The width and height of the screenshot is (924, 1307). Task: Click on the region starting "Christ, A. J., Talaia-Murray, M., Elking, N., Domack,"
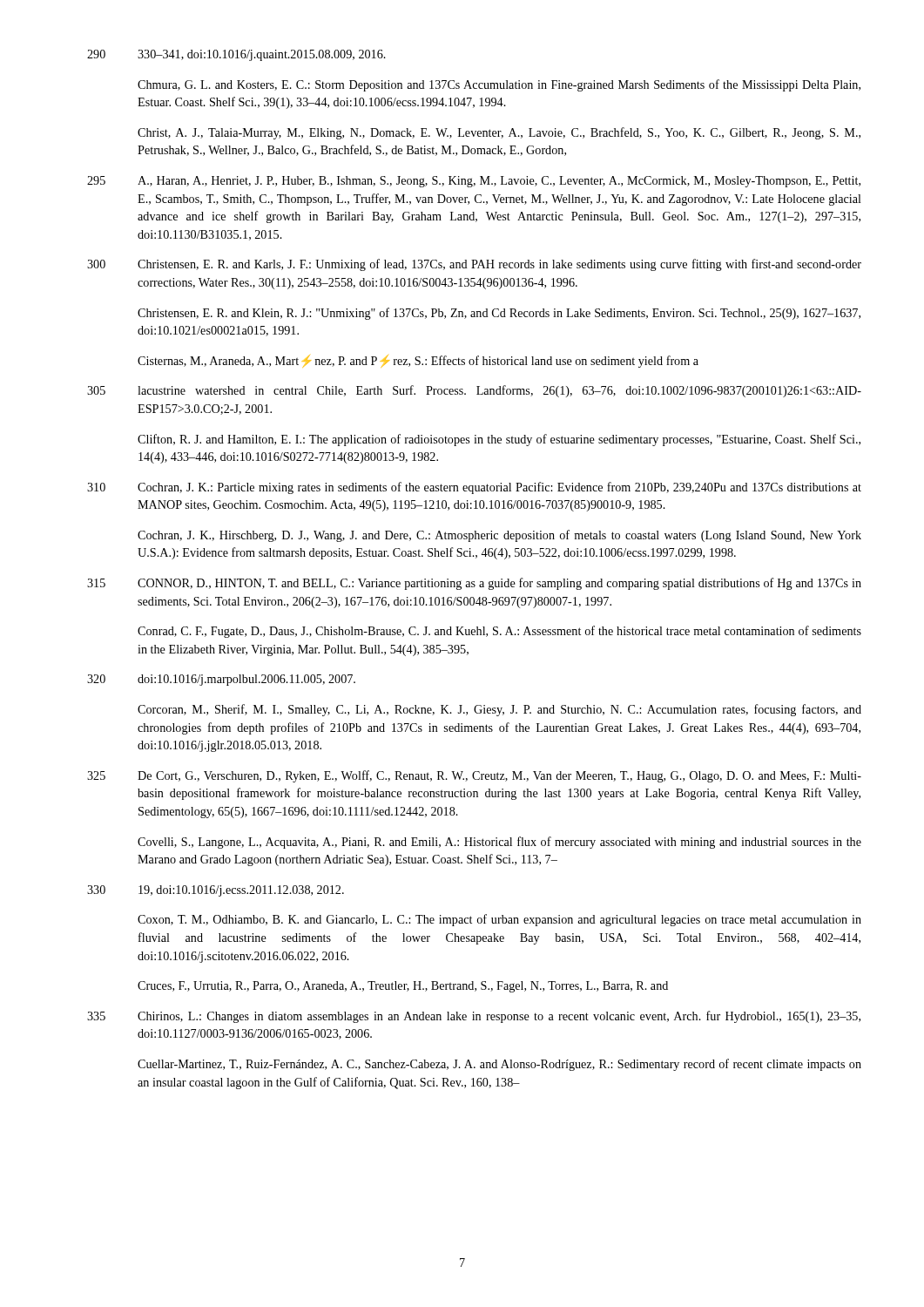click(474, 141)
